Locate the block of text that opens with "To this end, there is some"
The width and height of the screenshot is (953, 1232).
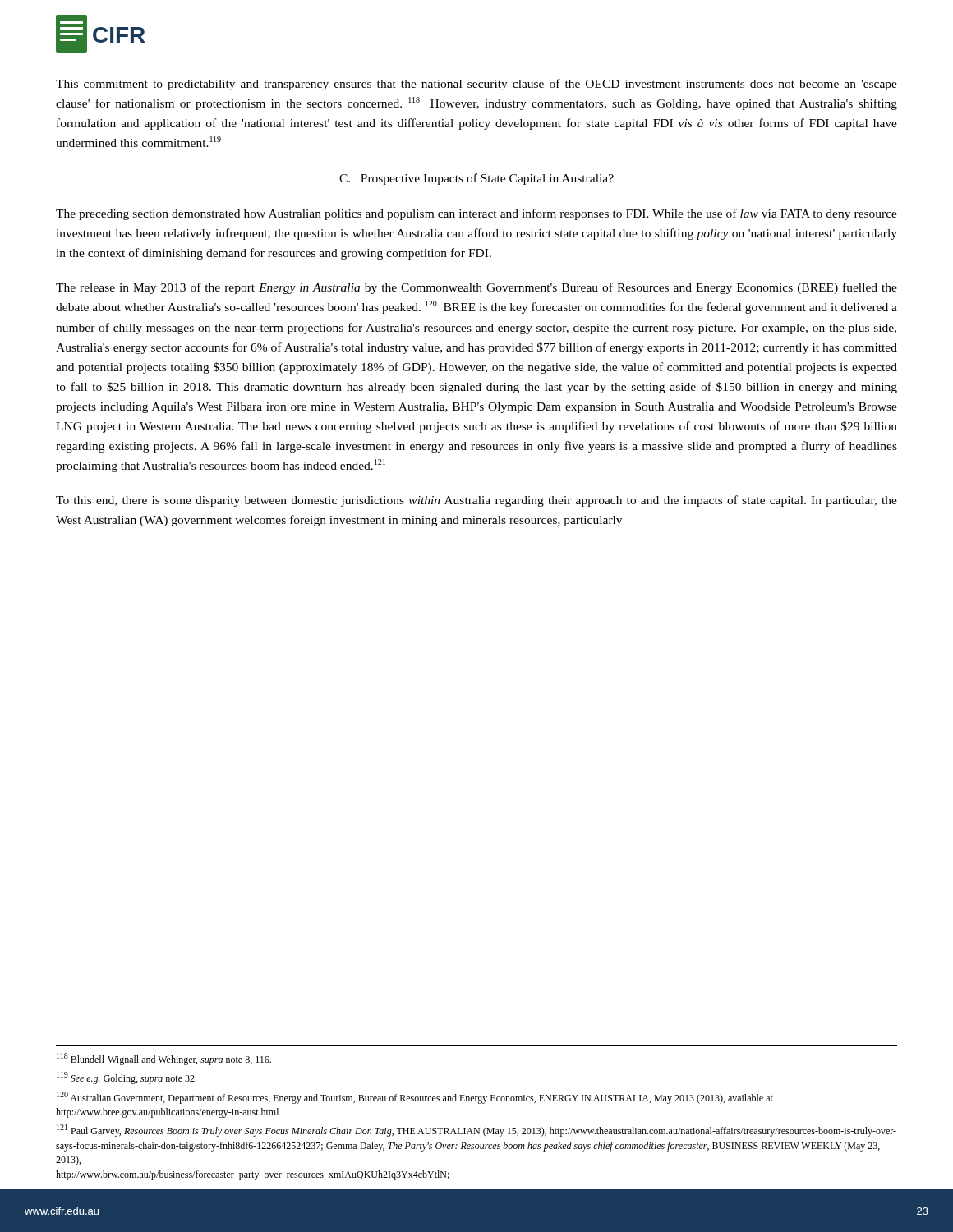pos(476,510)
